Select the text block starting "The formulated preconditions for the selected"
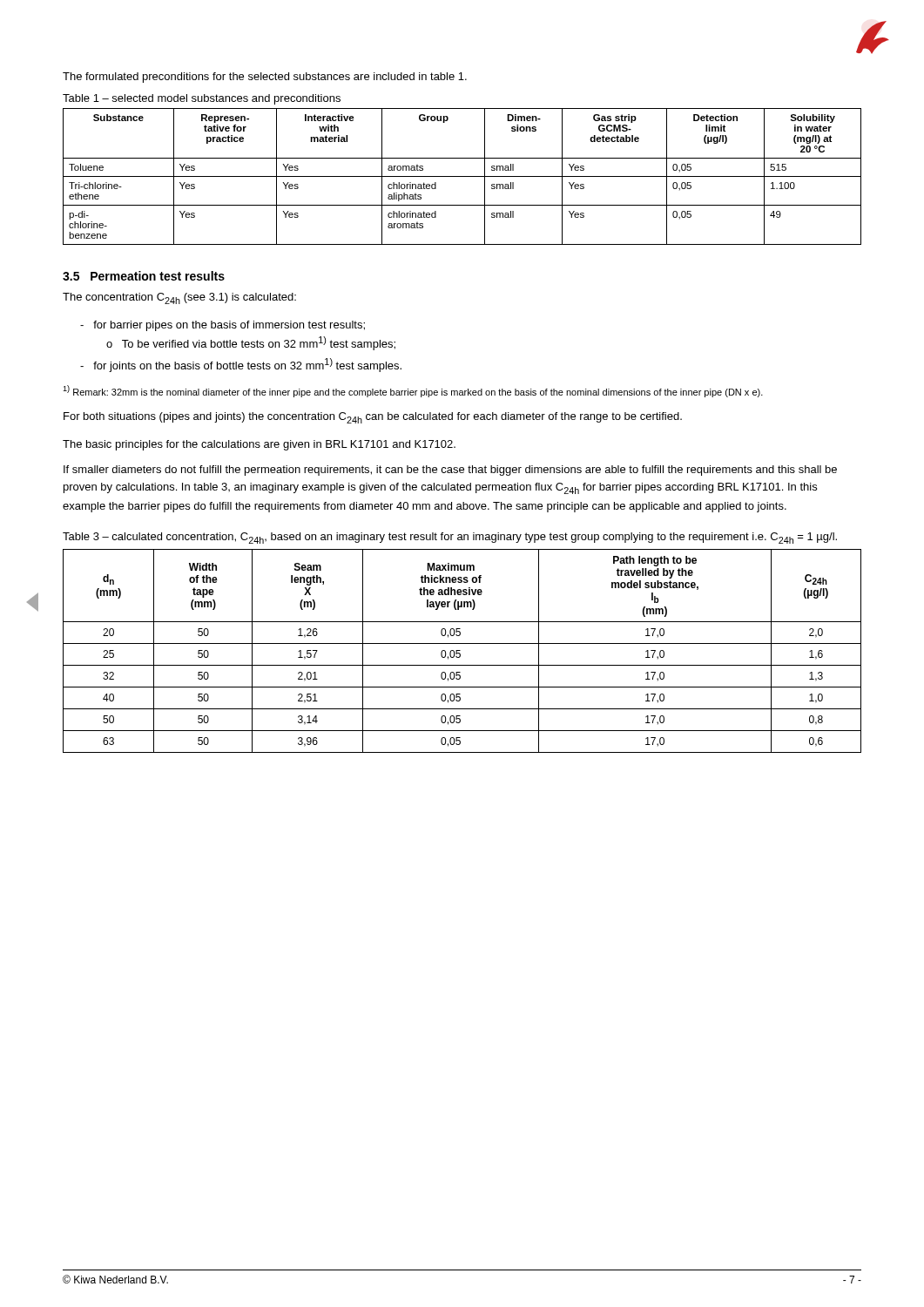The height and width of the screenshot is (1307, 924). 265,76
